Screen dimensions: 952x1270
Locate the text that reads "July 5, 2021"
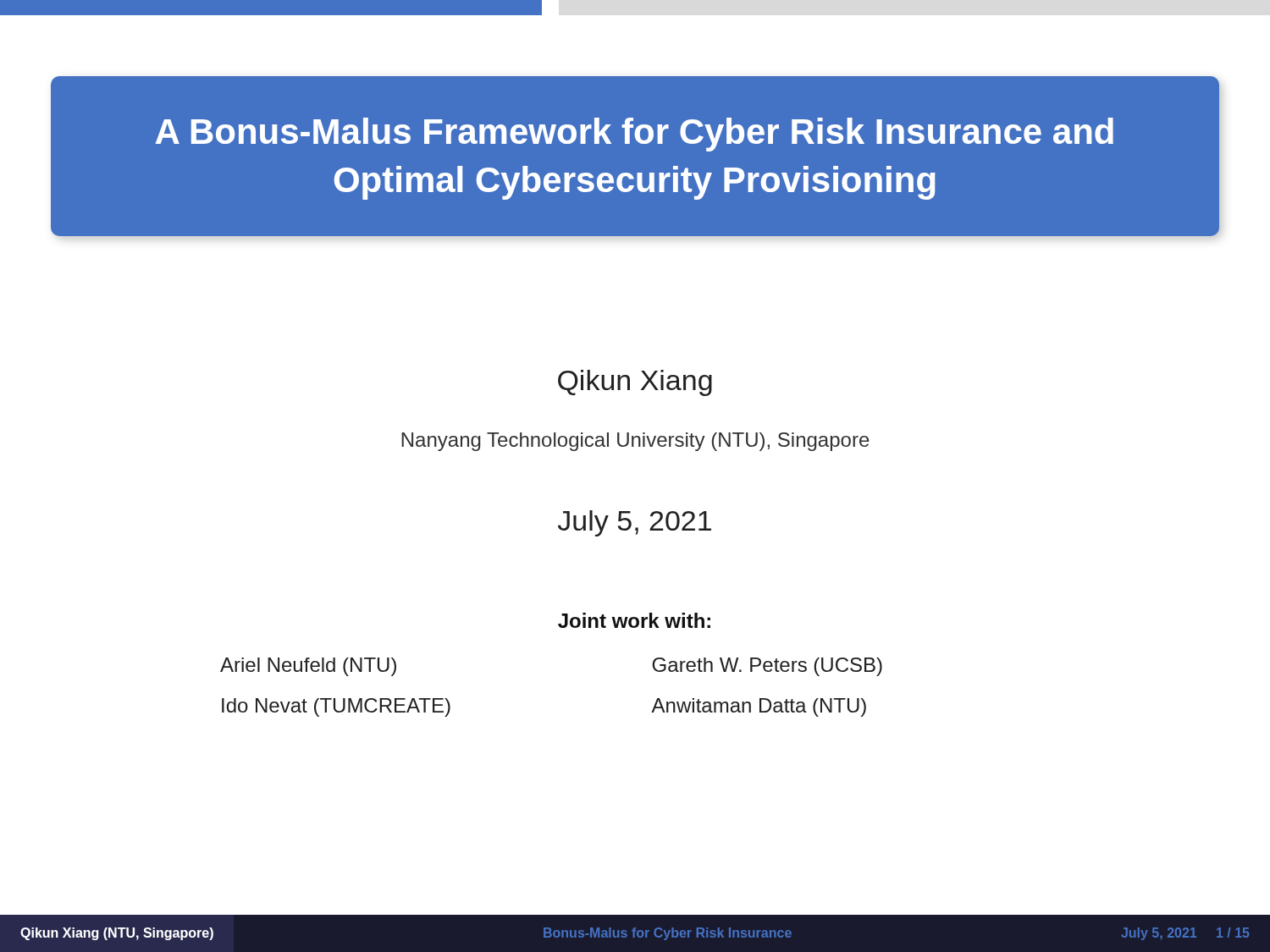(x=635, y=520)
